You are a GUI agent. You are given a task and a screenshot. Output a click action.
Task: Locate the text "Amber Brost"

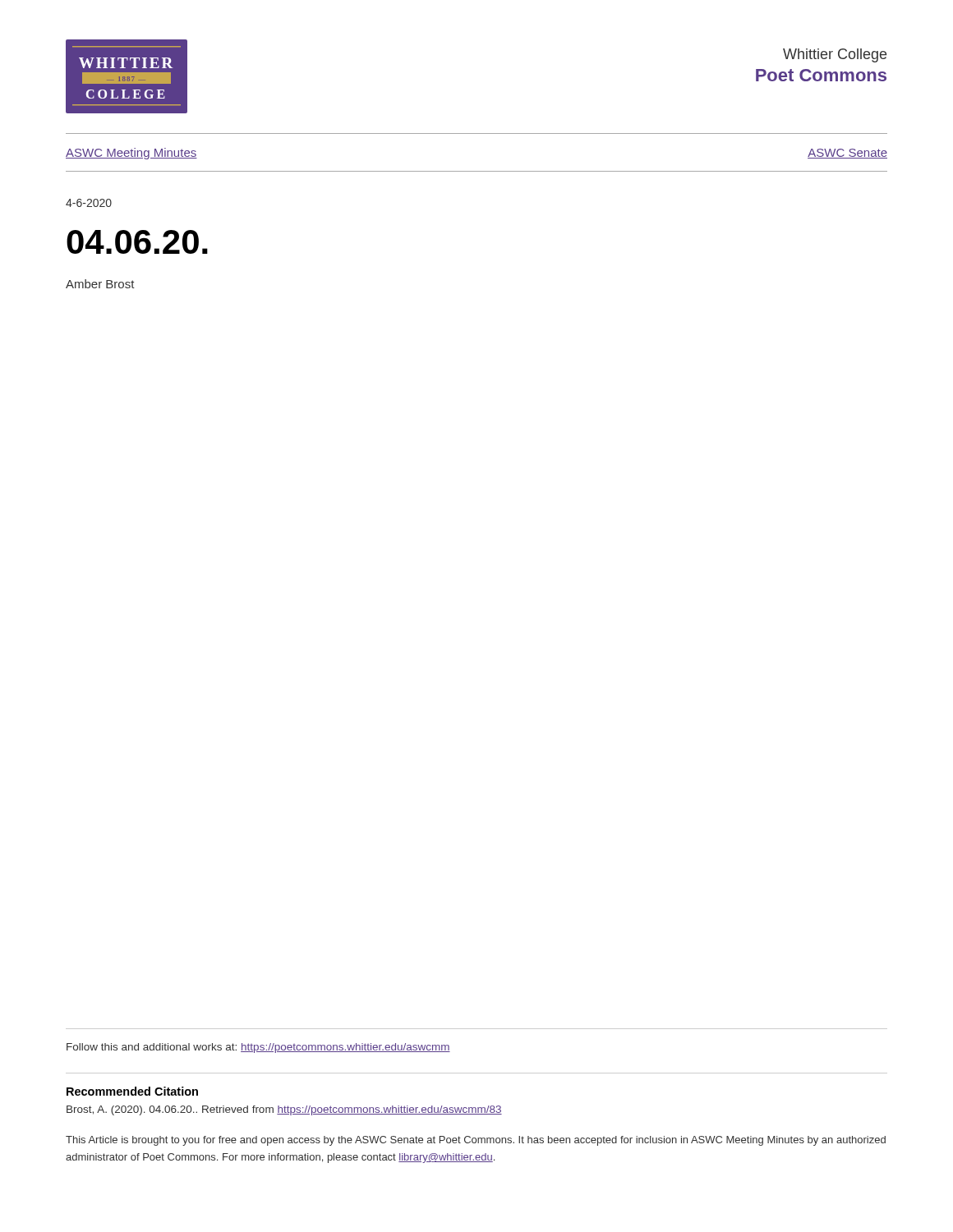pyautogui.click(x=100, y=284)
